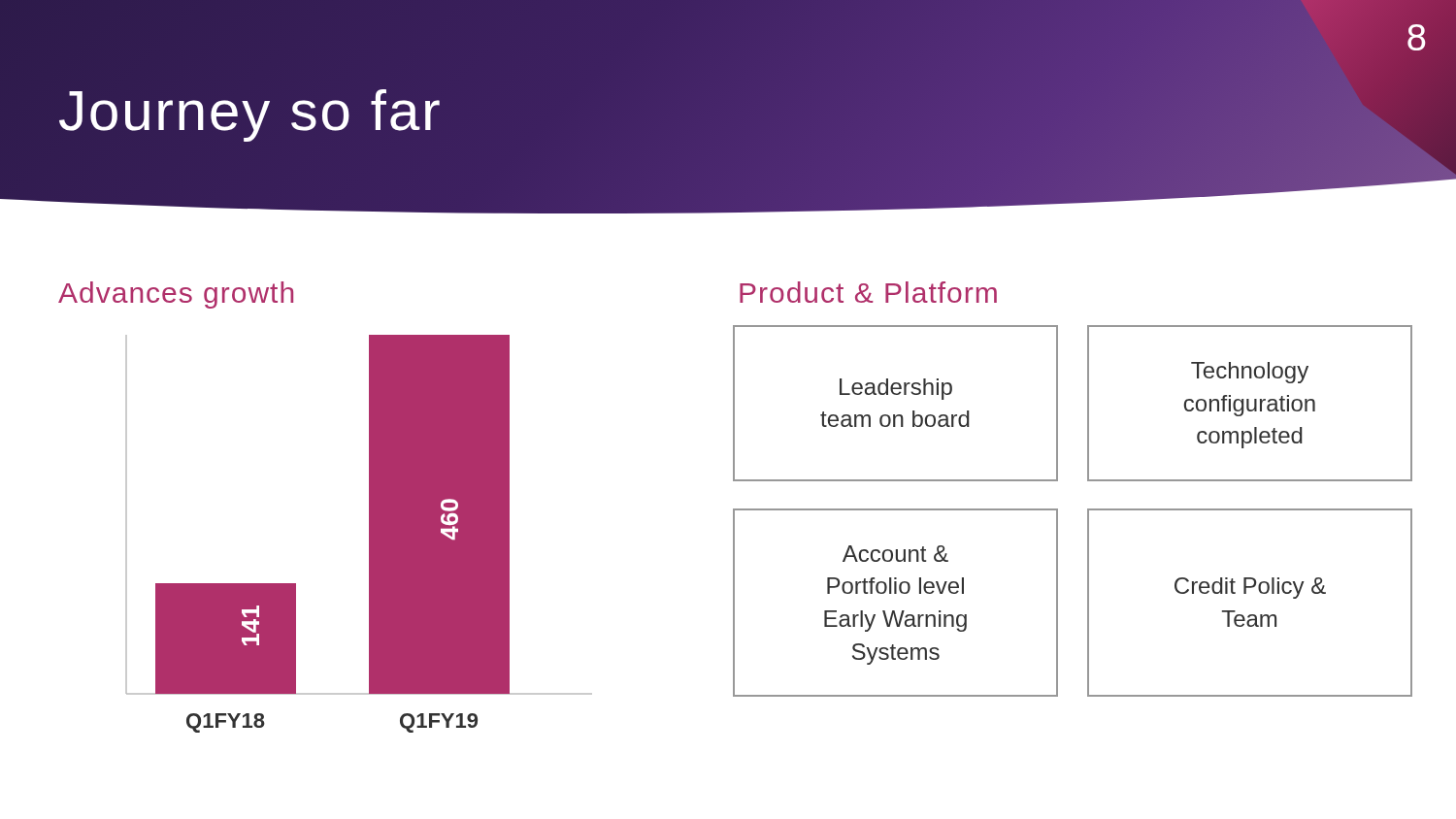
Task: Where does it say "Advances growth"?
Action: click(177, 293)
